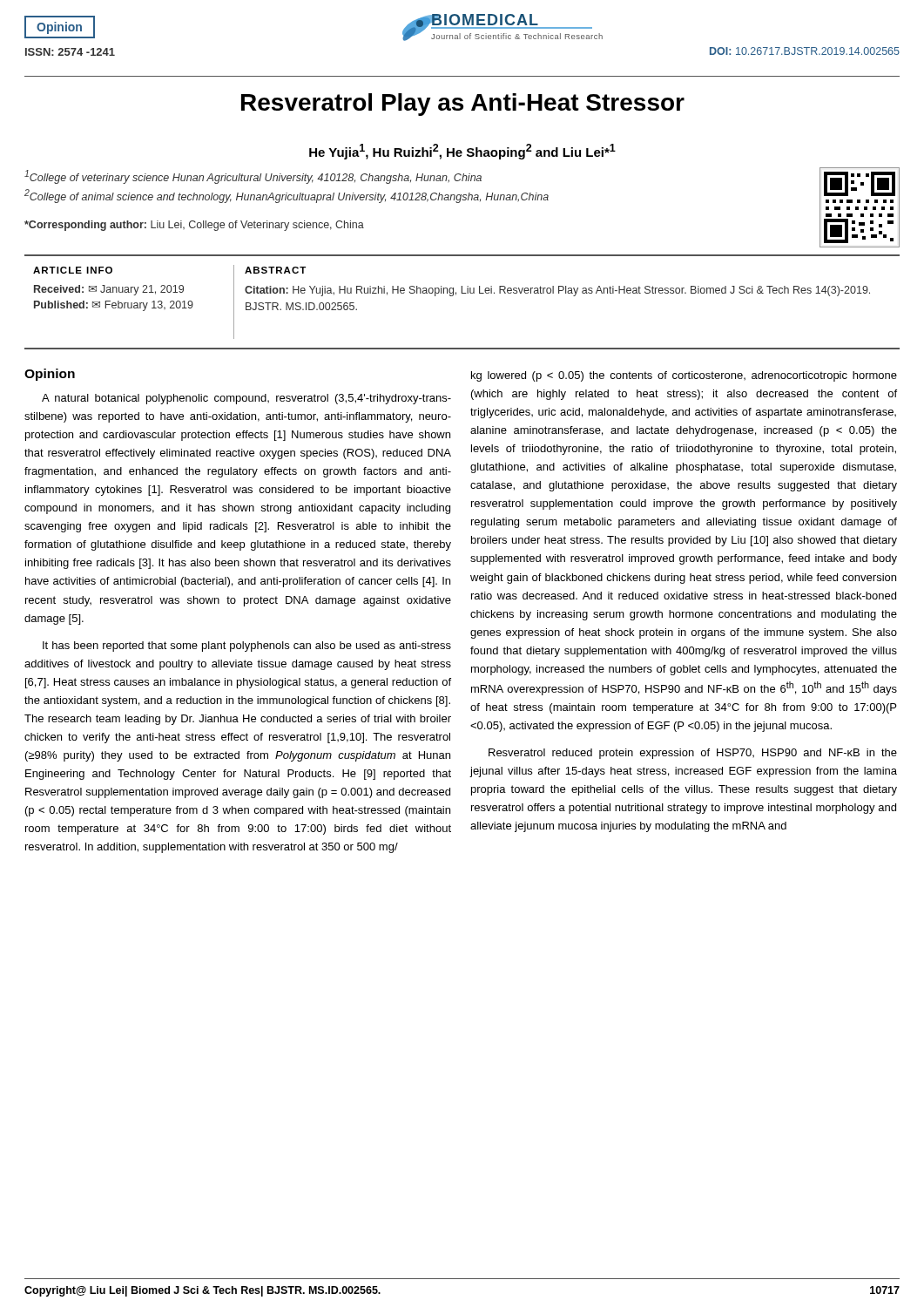Point to the block beginning "1College of veterinary"
924x1307 pixels.
tap(253, 177)
